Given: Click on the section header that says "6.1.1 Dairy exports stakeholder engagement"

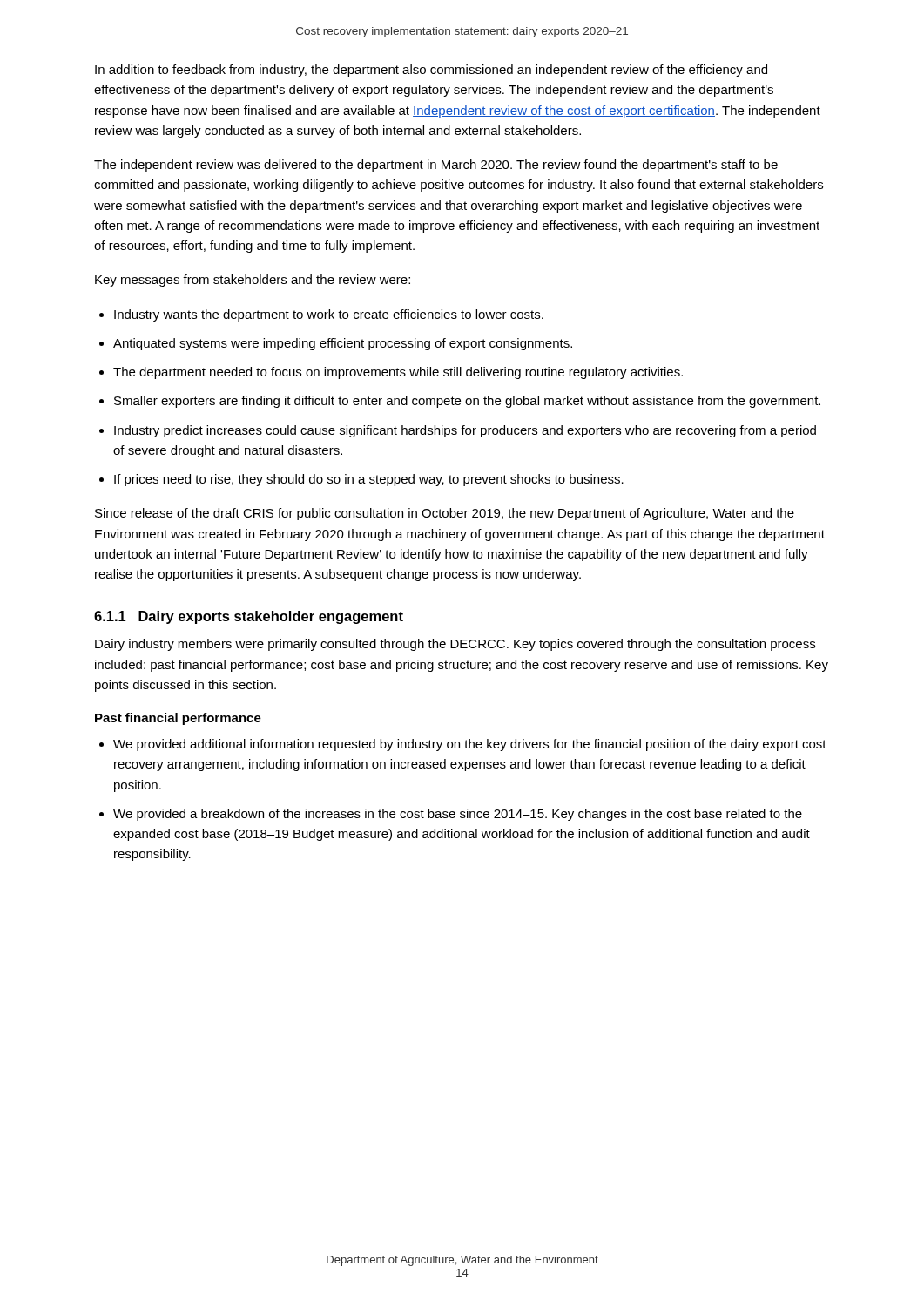Looking at the screenshot, I should tap(249, 616).
